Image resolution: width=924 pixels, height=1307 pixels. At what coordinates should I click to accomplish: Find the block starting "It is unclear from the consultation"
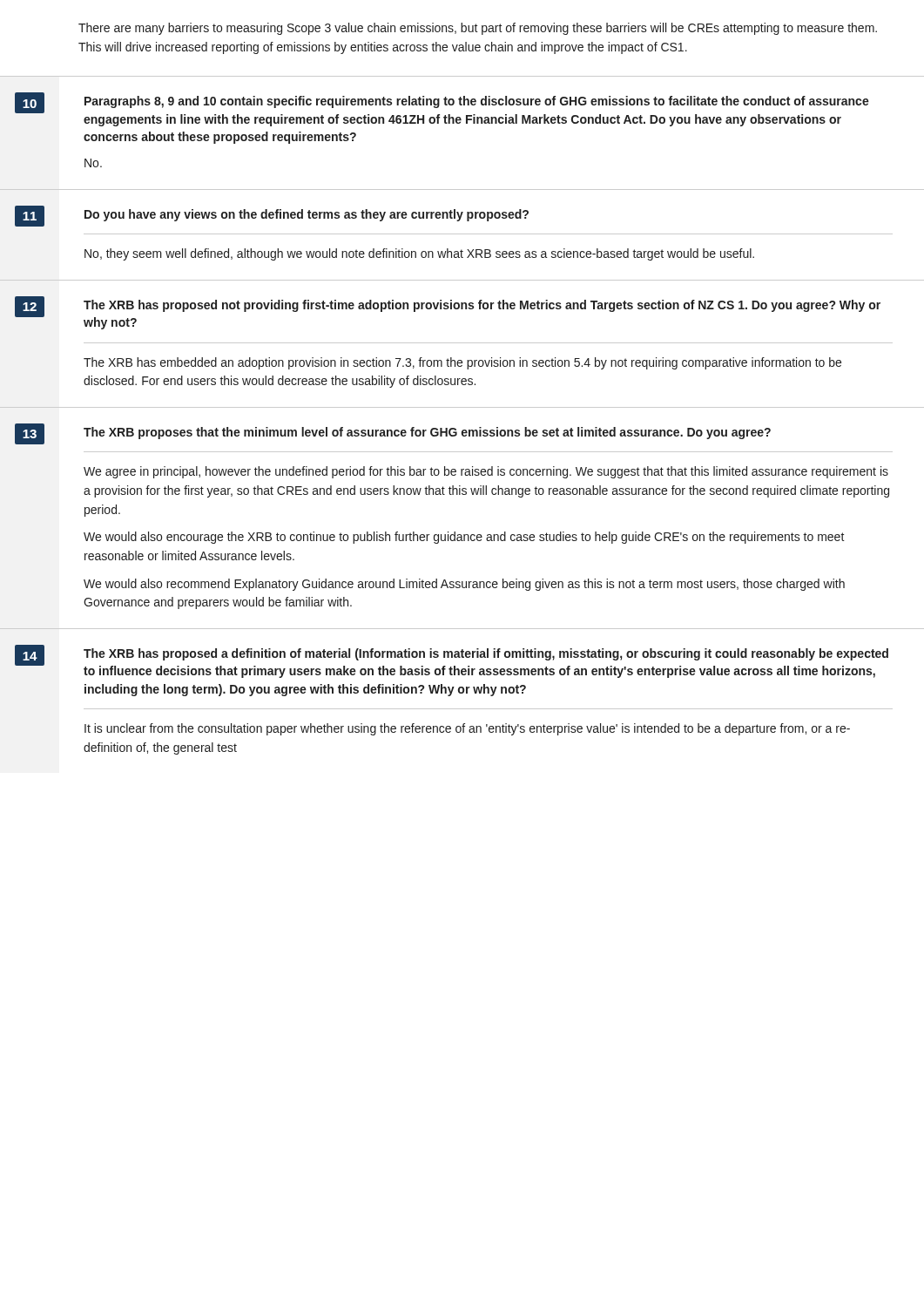click(x=467, y=738)
